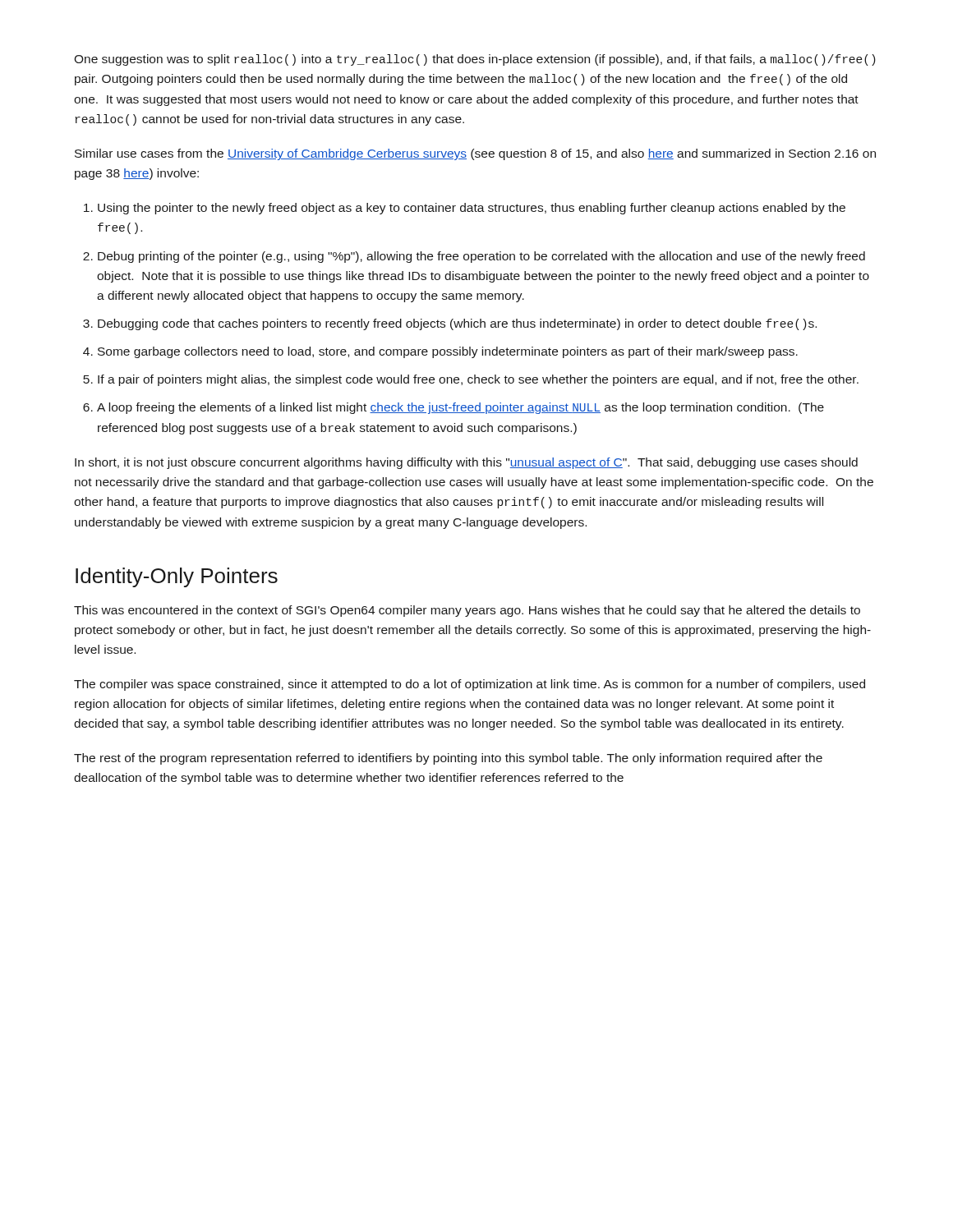Find the text block that reads "In short, it is not"
Viewport: 953px width, 1232px height.
474,492
